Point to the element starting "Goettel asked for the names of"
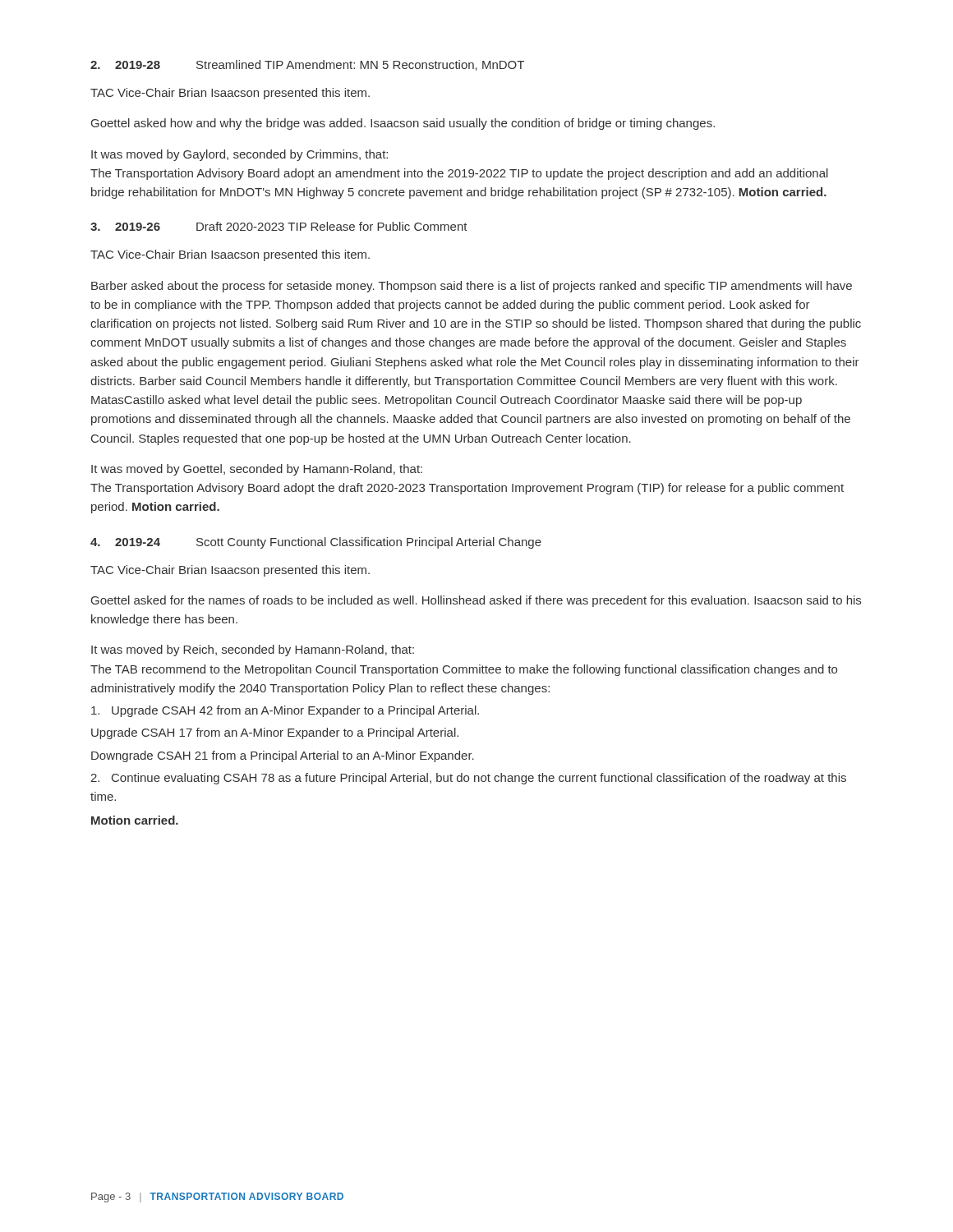This screenshot has width=953, height=1232. pos(476,609)
